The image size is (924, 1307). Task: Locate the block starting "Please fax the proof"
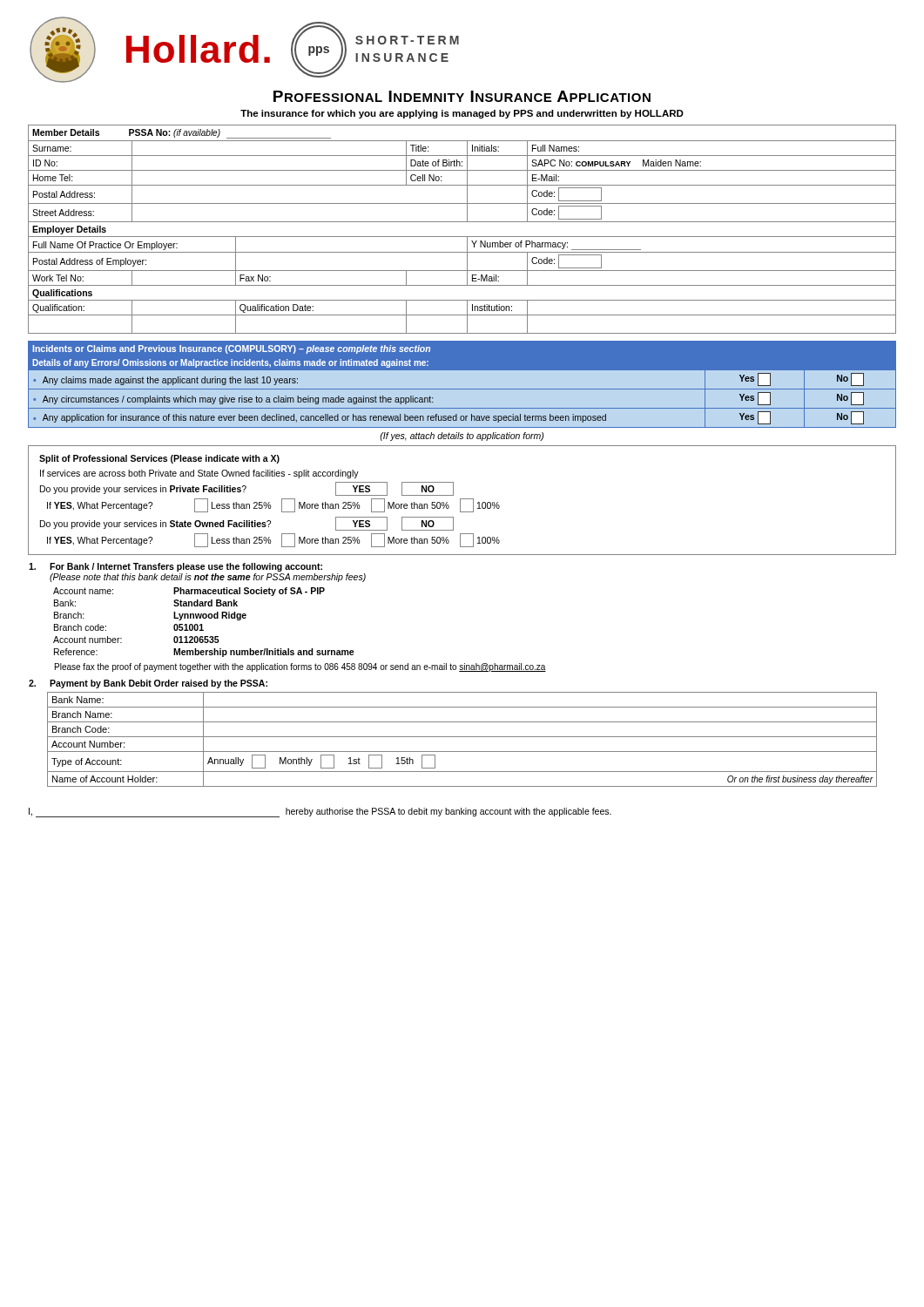[x=300, y=667]
